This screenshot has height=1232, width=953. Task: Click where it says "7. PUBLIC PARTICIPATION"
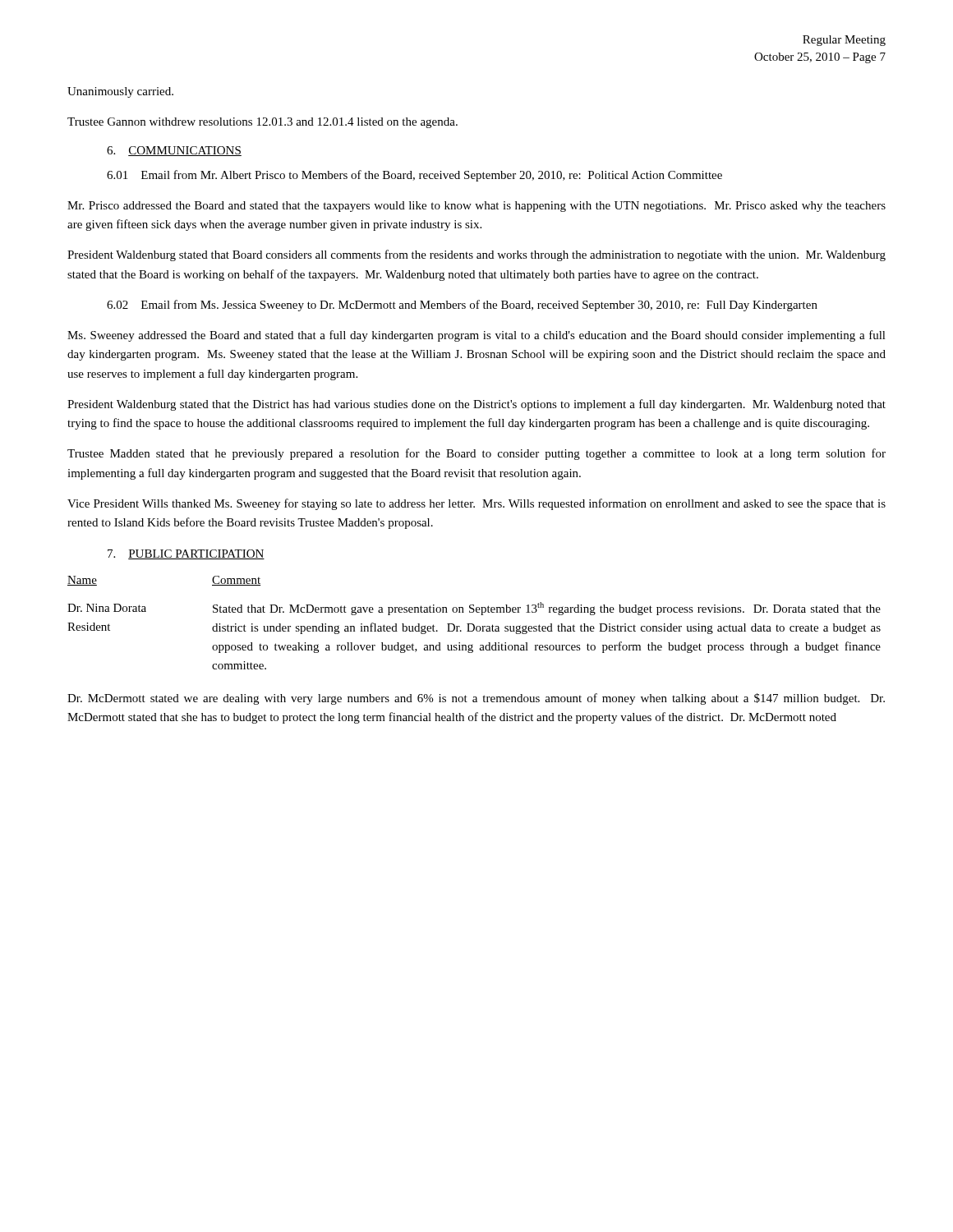pos(185,554)
